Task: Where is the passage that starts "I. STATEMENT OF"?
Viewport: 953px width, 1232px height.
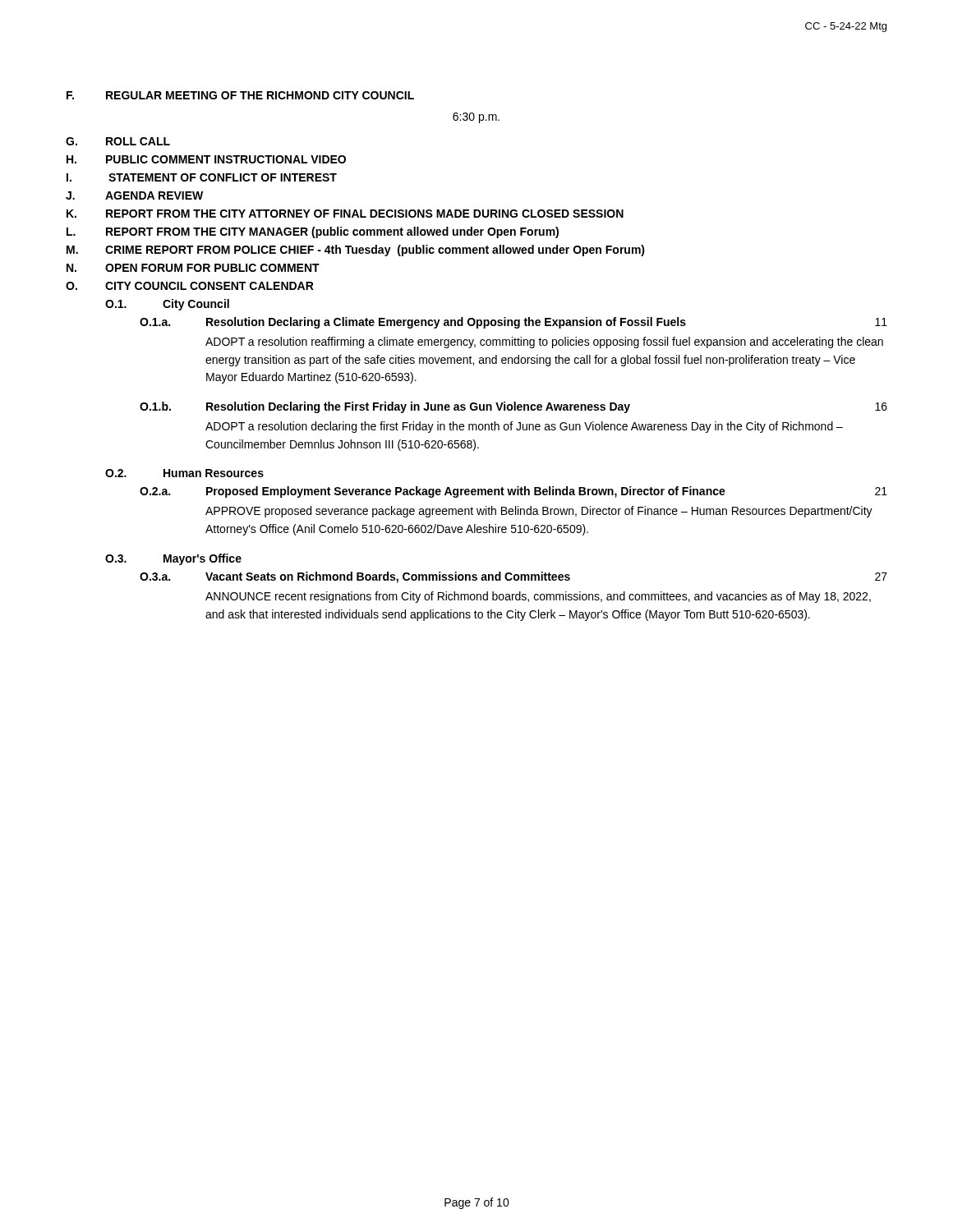Action: [202, 177]
